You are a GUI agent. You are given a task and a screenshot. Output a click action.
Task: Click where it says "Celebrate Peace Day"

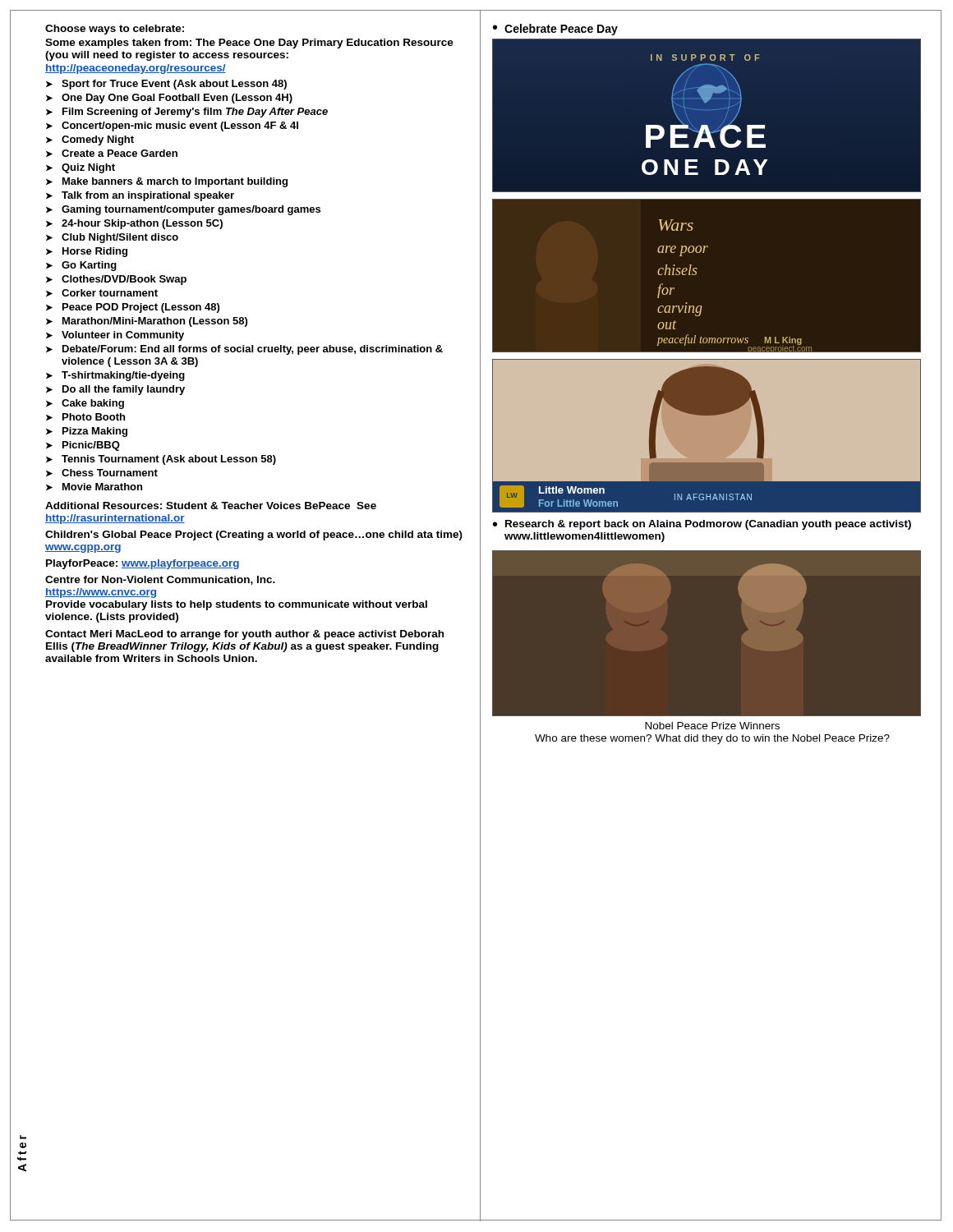[561, 29]
